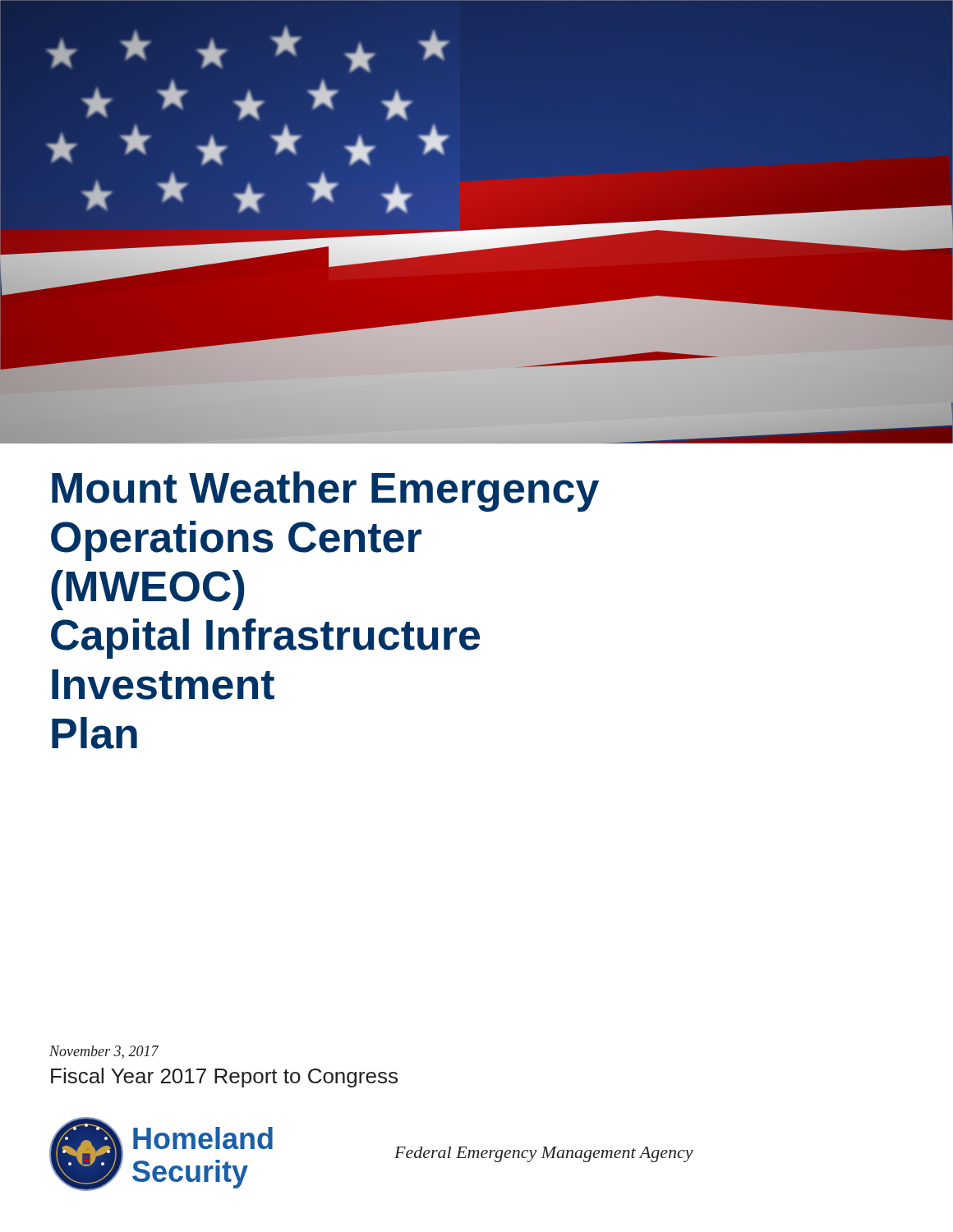Locate the text block starting "November 3, 2017 Fiscal Year 2017 Report to"
Viewport: 953px width, 1232px height.
click(x=224, y=1066)
